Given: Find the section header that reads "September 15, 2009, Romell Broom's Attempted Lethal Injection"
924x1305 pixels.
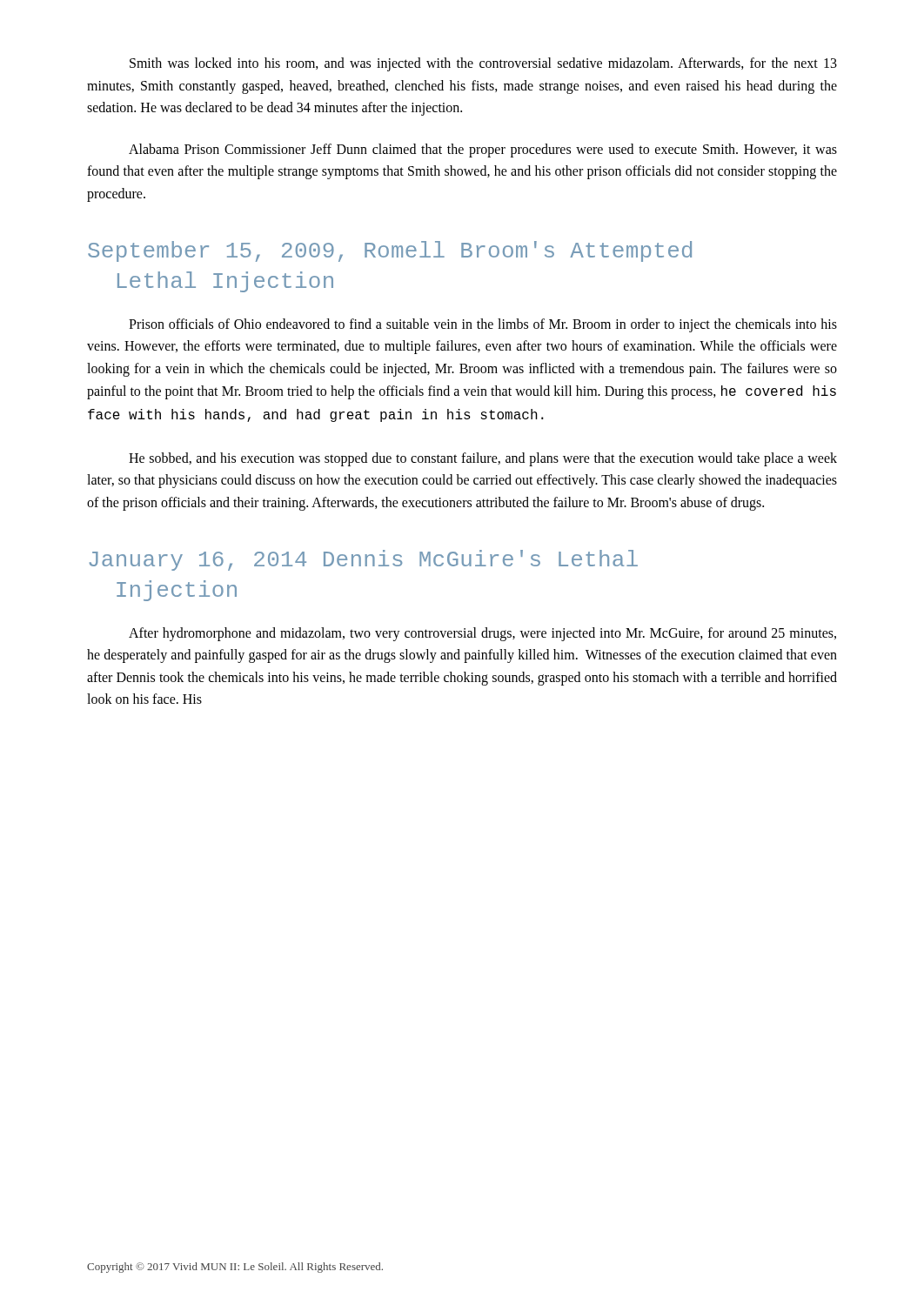Looking at the screenshot, I should tap(391, 266).
